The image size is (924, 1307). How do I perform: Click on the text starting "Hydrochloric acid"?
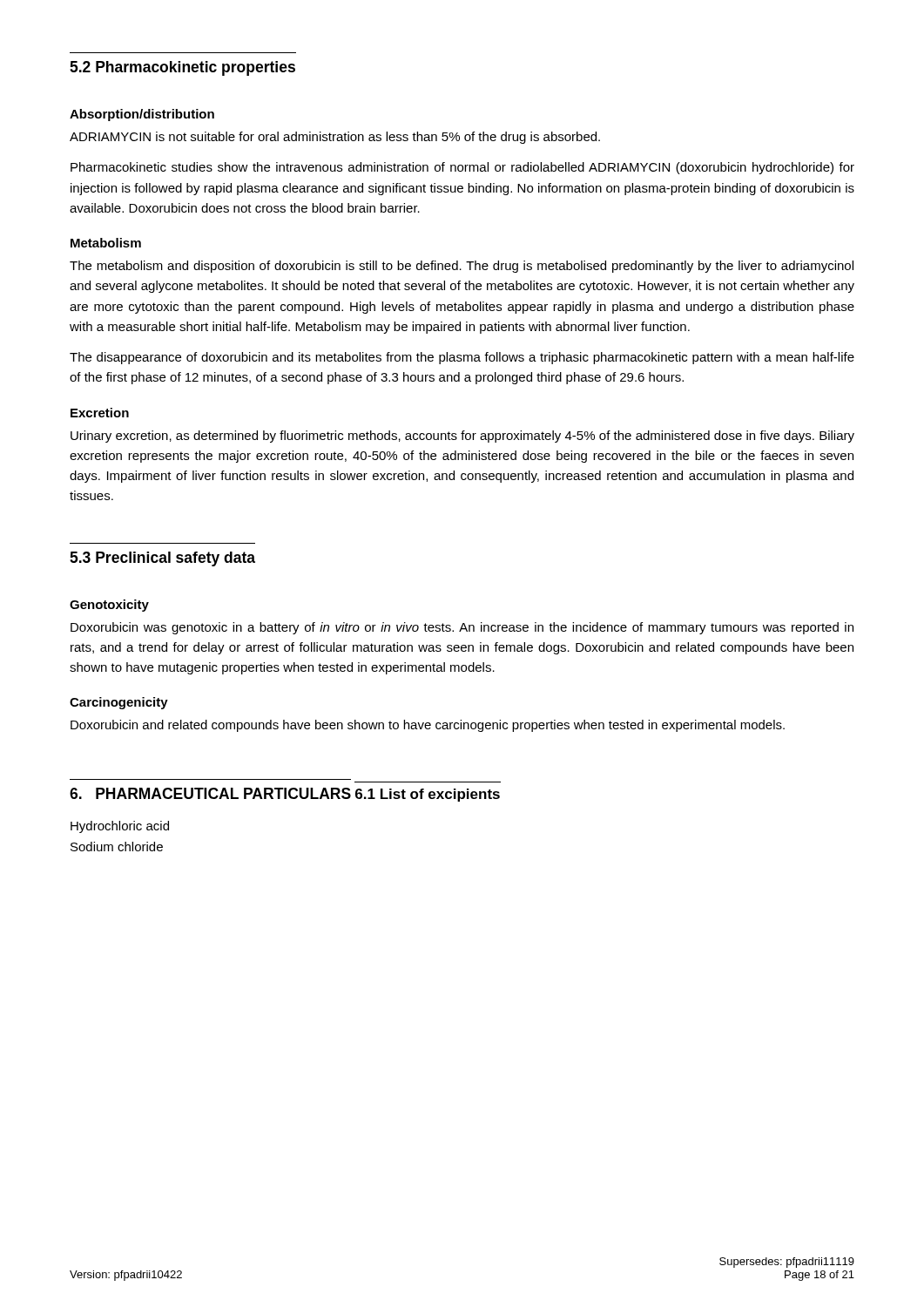point(120,825)
